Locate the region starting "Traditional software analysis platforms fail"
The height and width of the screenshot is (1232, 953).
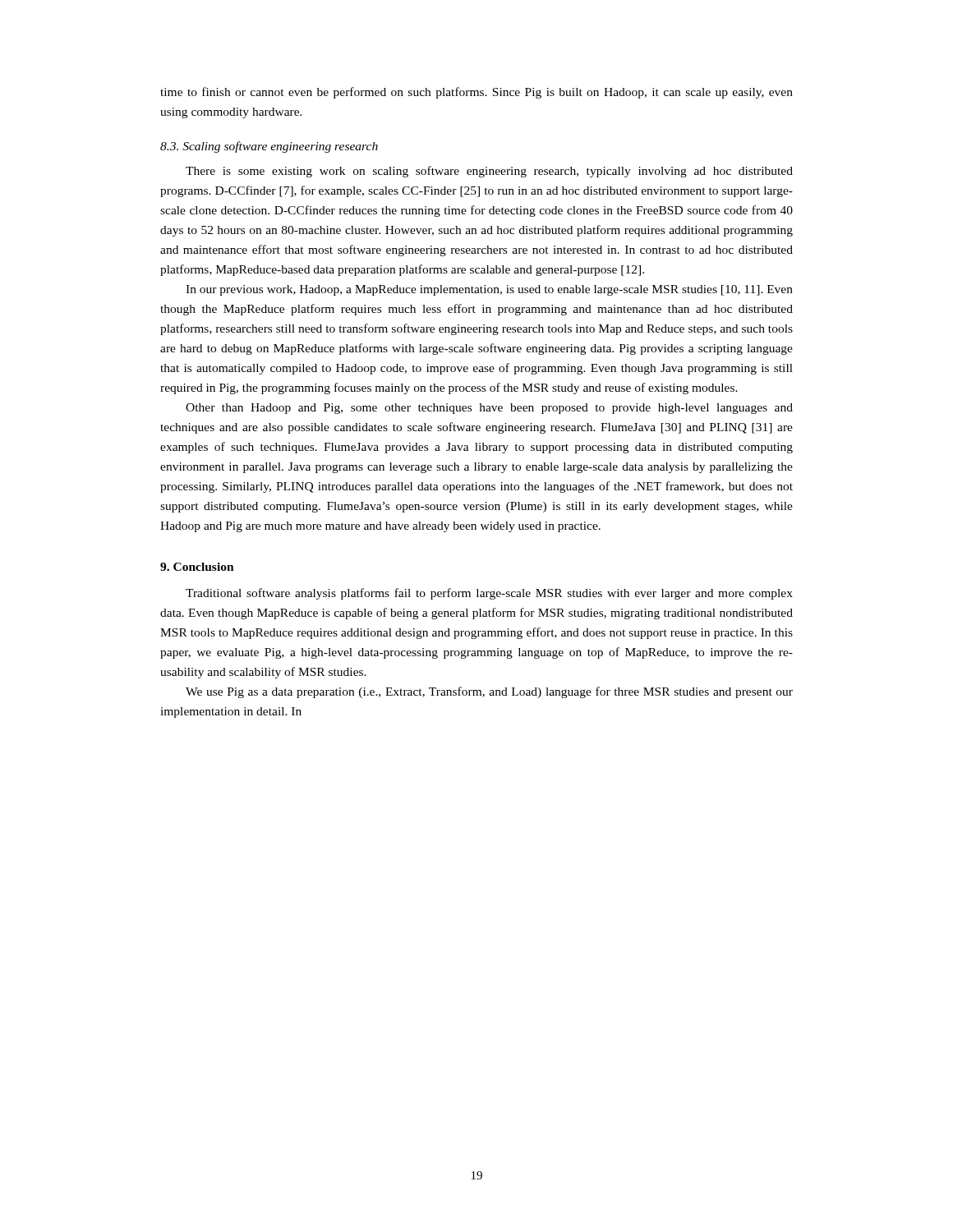[476, 633]
